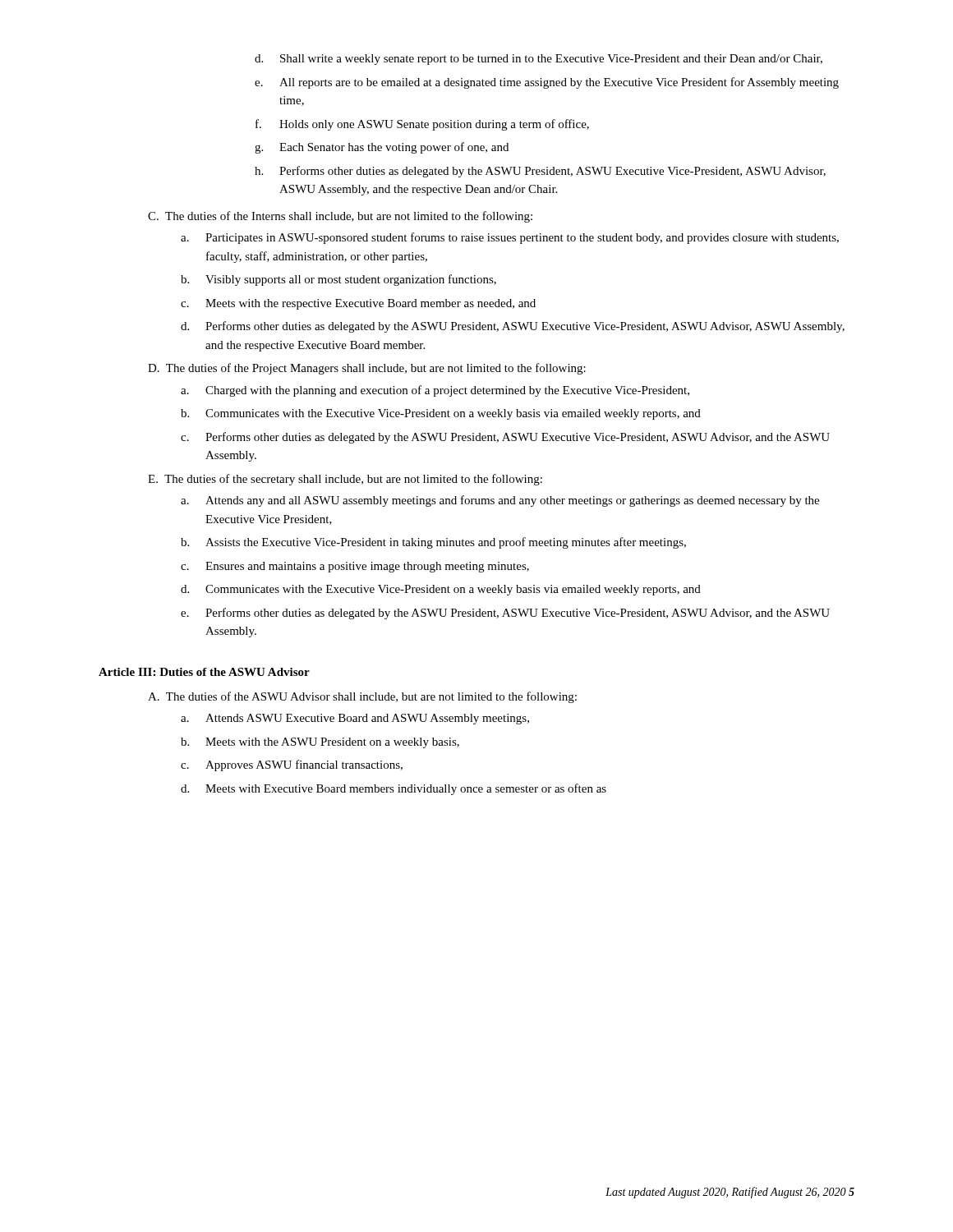Screen dimensions: 1232x953
Task: Where is the passage that starts "D. The duties of the Project Managers shall"?
Action: 501,413
